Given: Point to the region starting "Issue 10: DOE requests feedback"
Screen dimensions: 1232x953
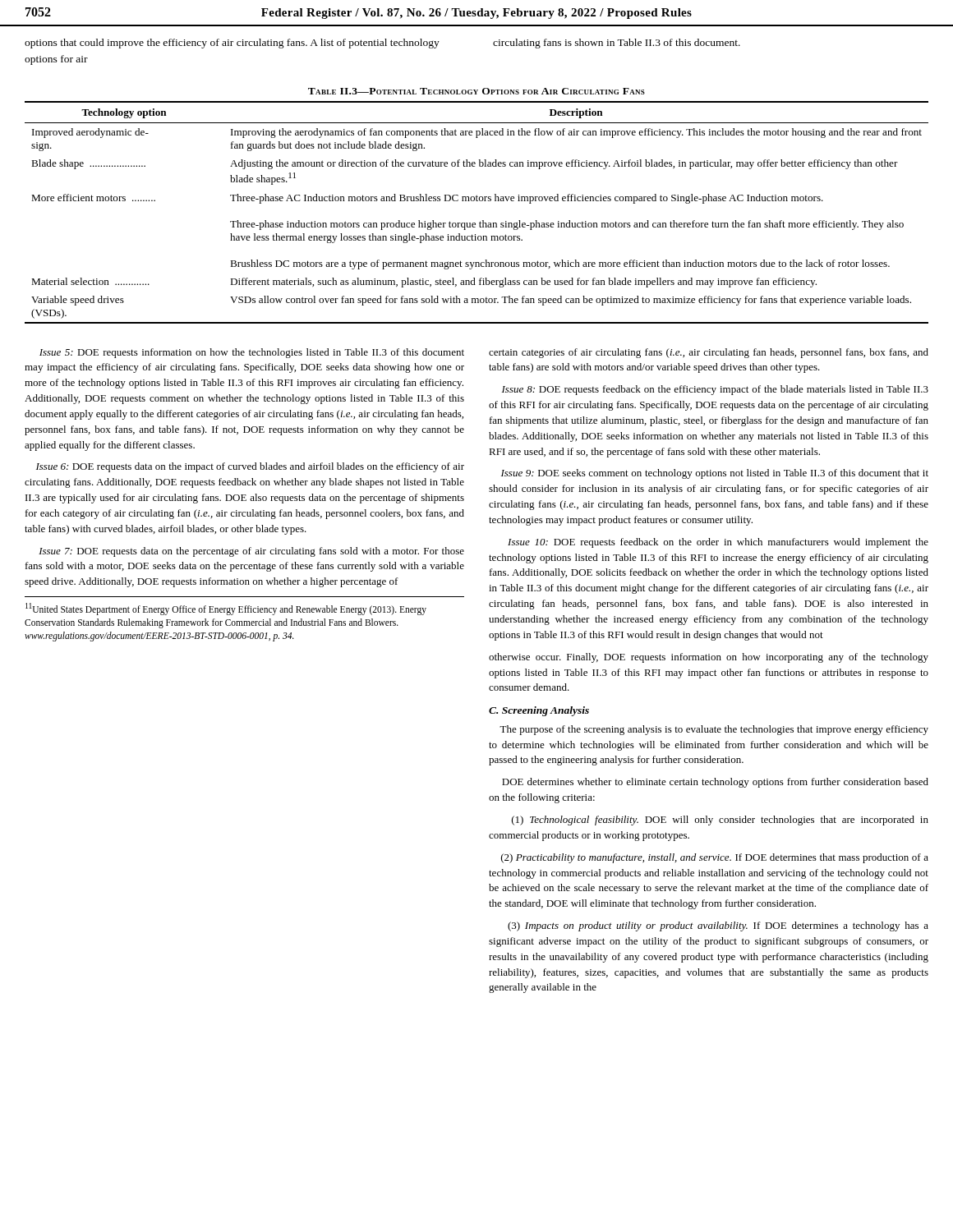Looking at the screenshot, I should coord(709,588).
